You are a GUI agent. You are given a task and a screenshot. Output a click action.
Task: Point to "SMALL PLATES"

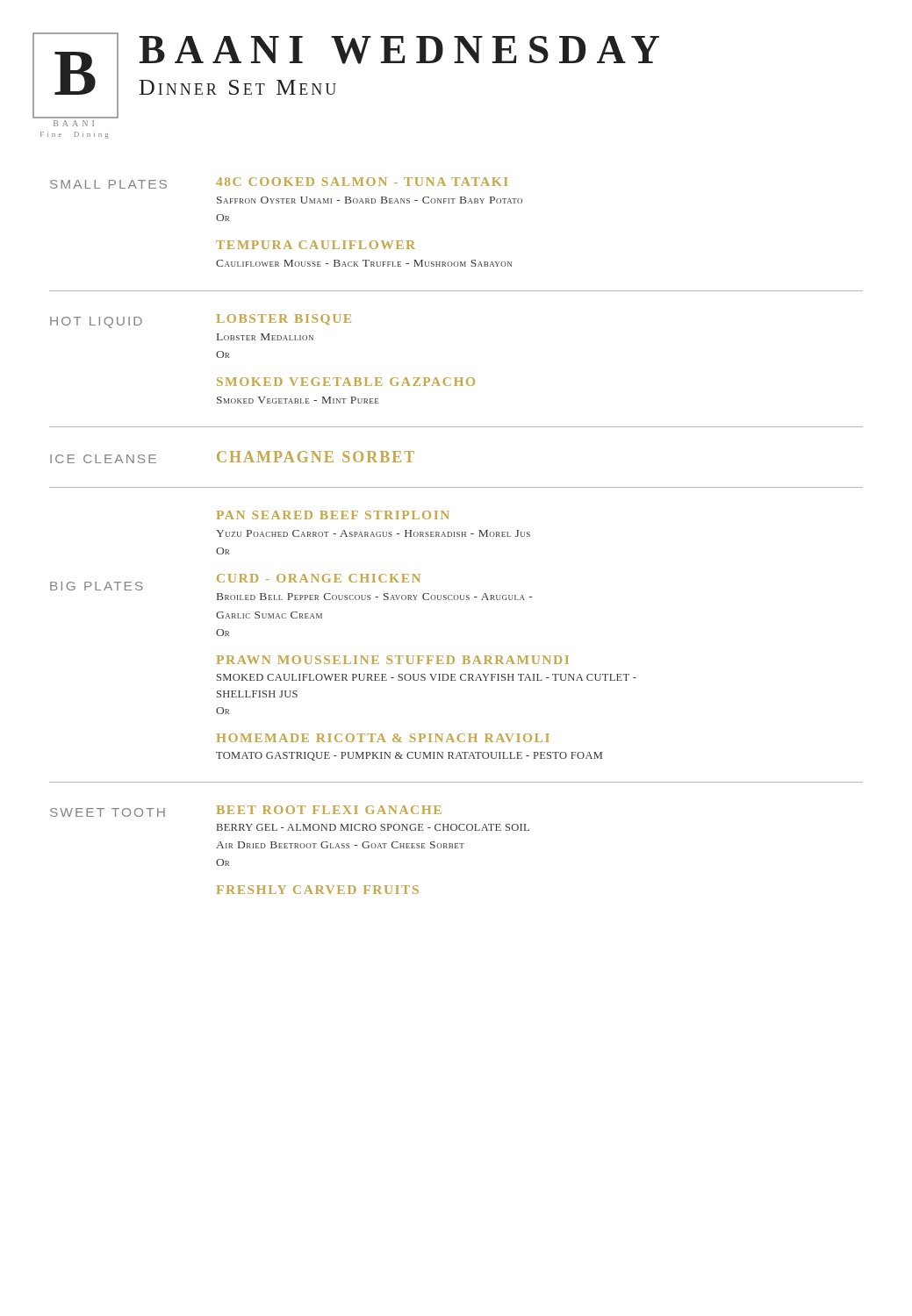coord(109,184)
